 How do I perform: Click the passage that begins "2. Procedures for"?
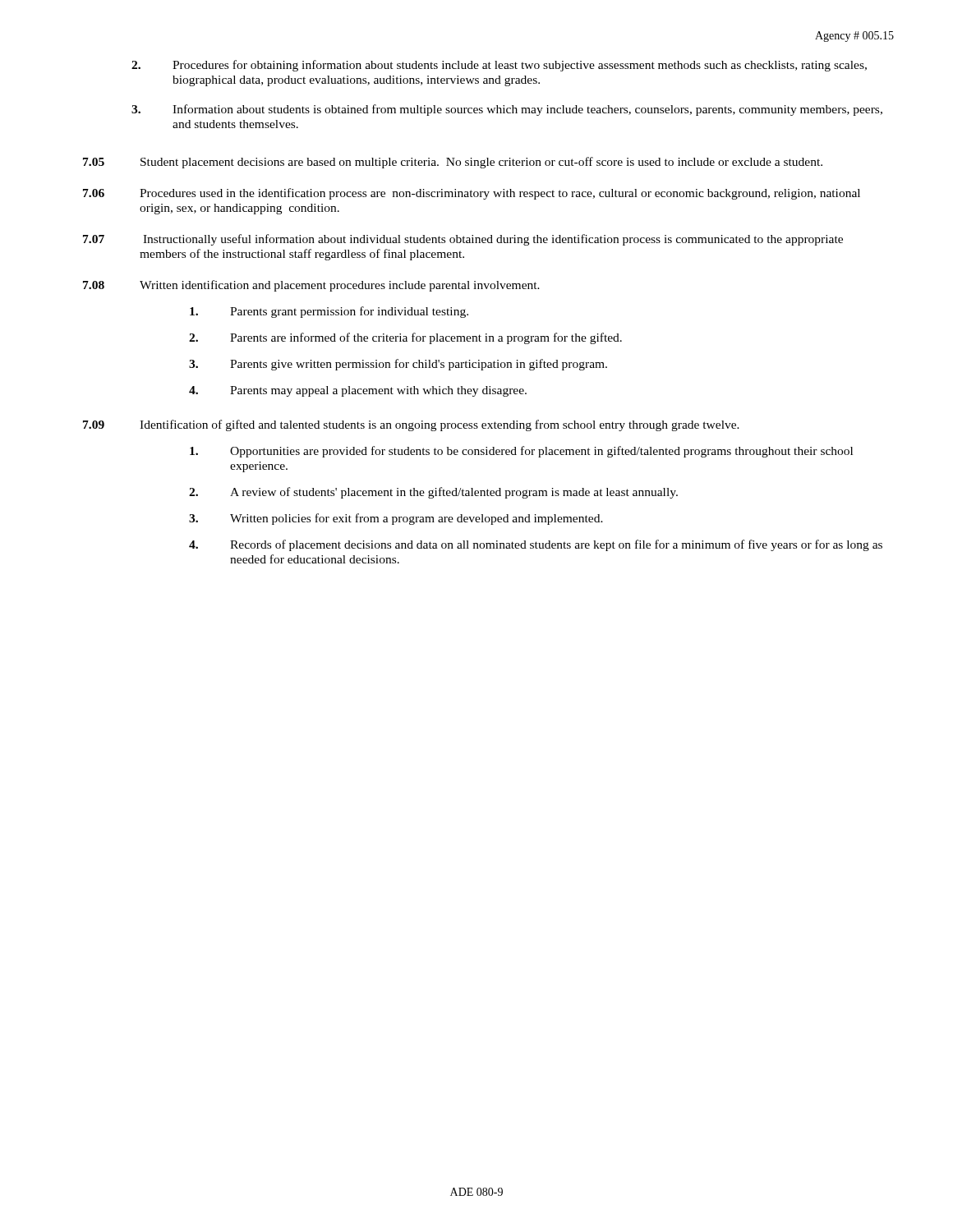(x=509, y=72)
